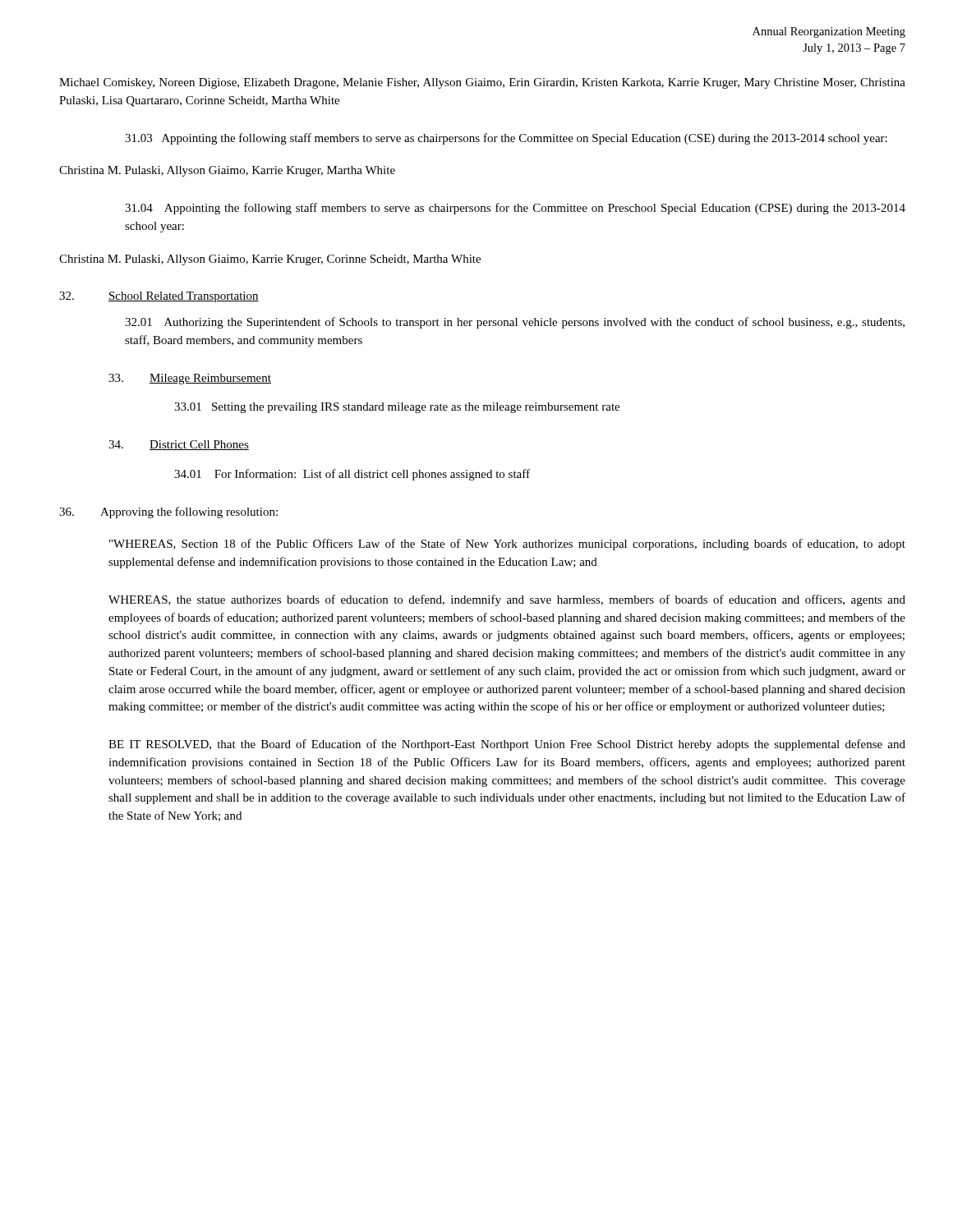Point to the block starting "BE IT RESOLVED, that the Board of Education"
This screenshot has height=1232, width=953.
[507, 780]
